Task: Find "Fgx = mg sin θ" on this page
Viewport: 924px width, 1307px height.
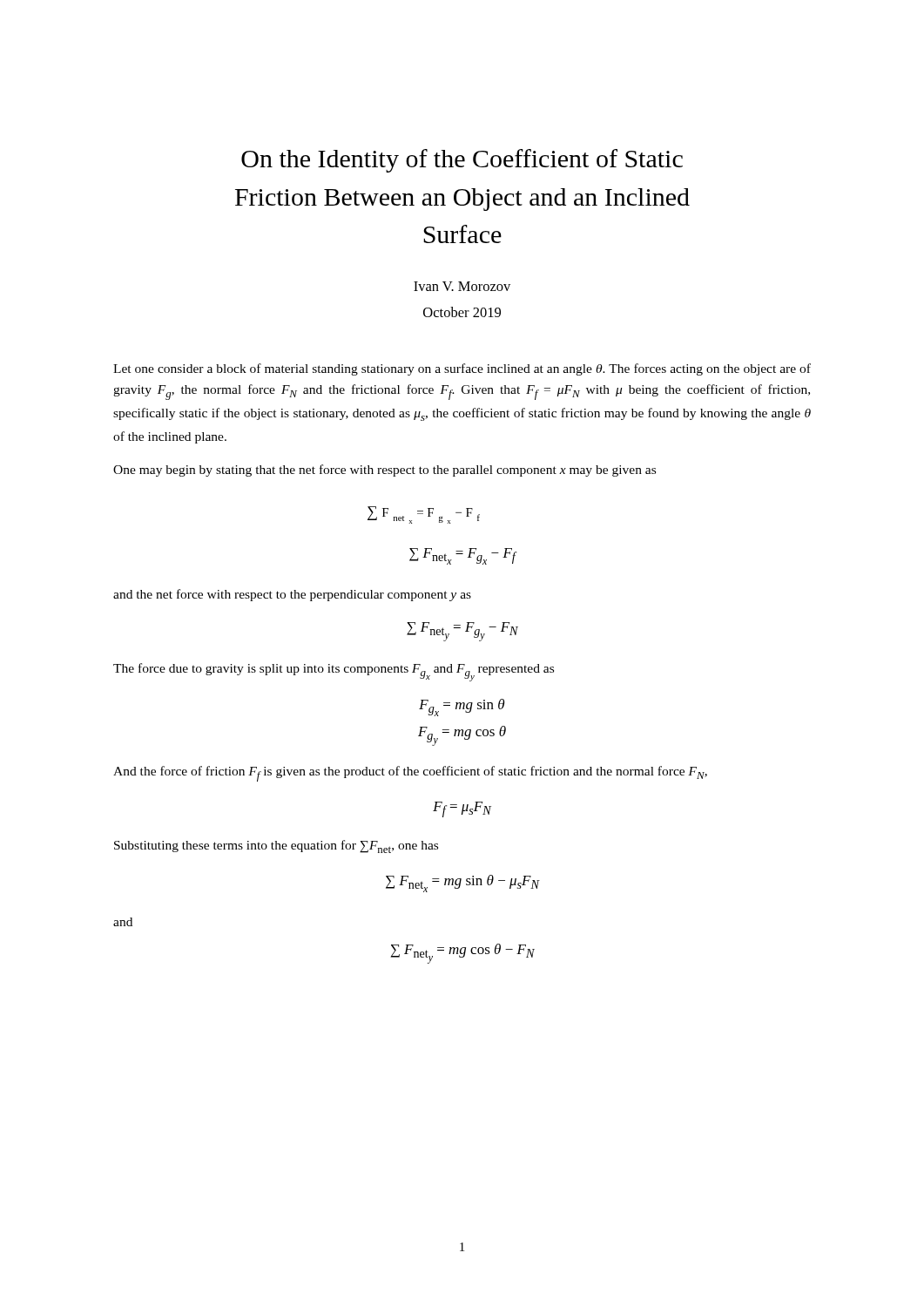Action: [462, 707]
